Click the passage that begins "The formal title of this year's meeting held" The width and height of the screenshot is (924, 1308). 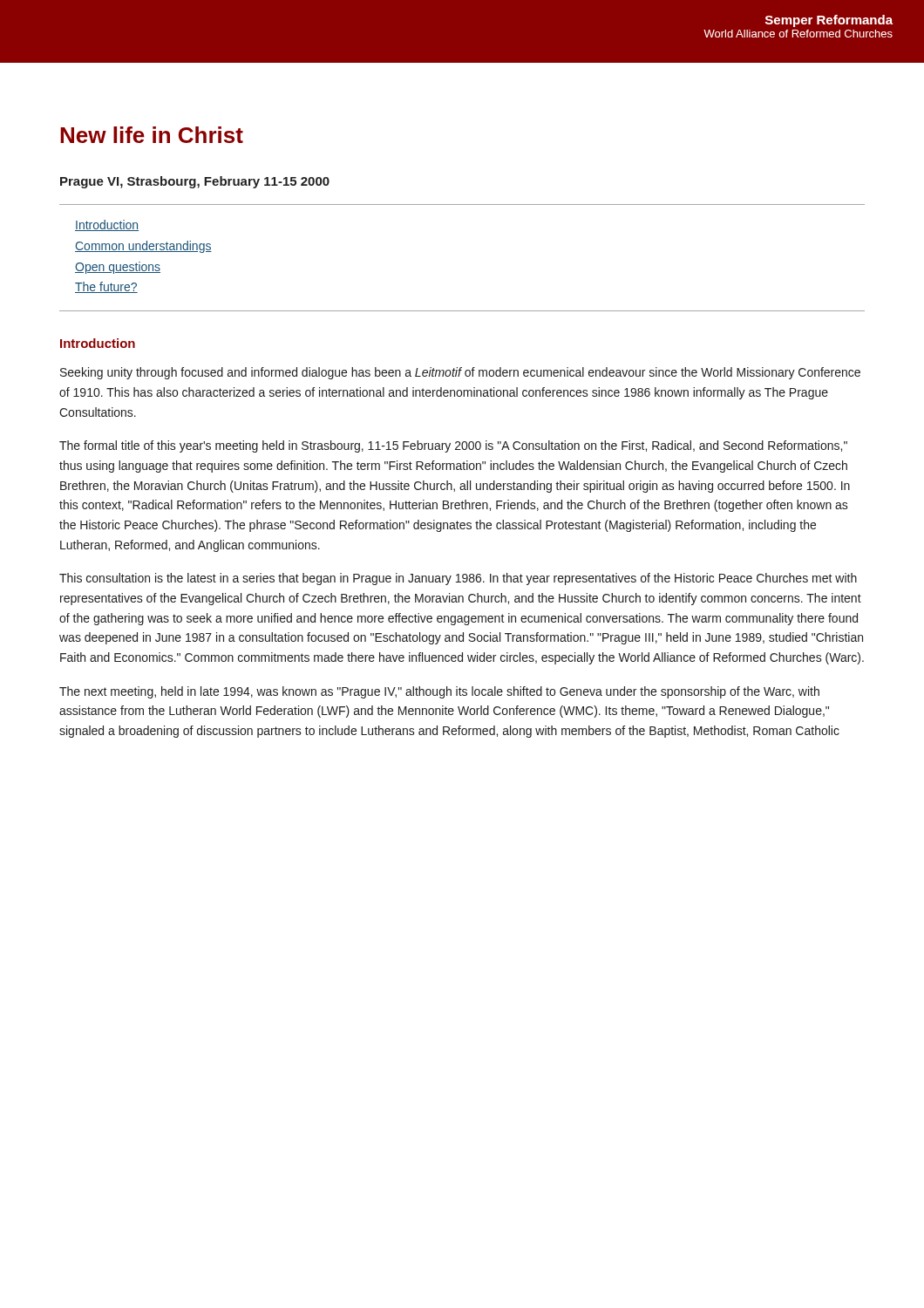coord(455,495)
